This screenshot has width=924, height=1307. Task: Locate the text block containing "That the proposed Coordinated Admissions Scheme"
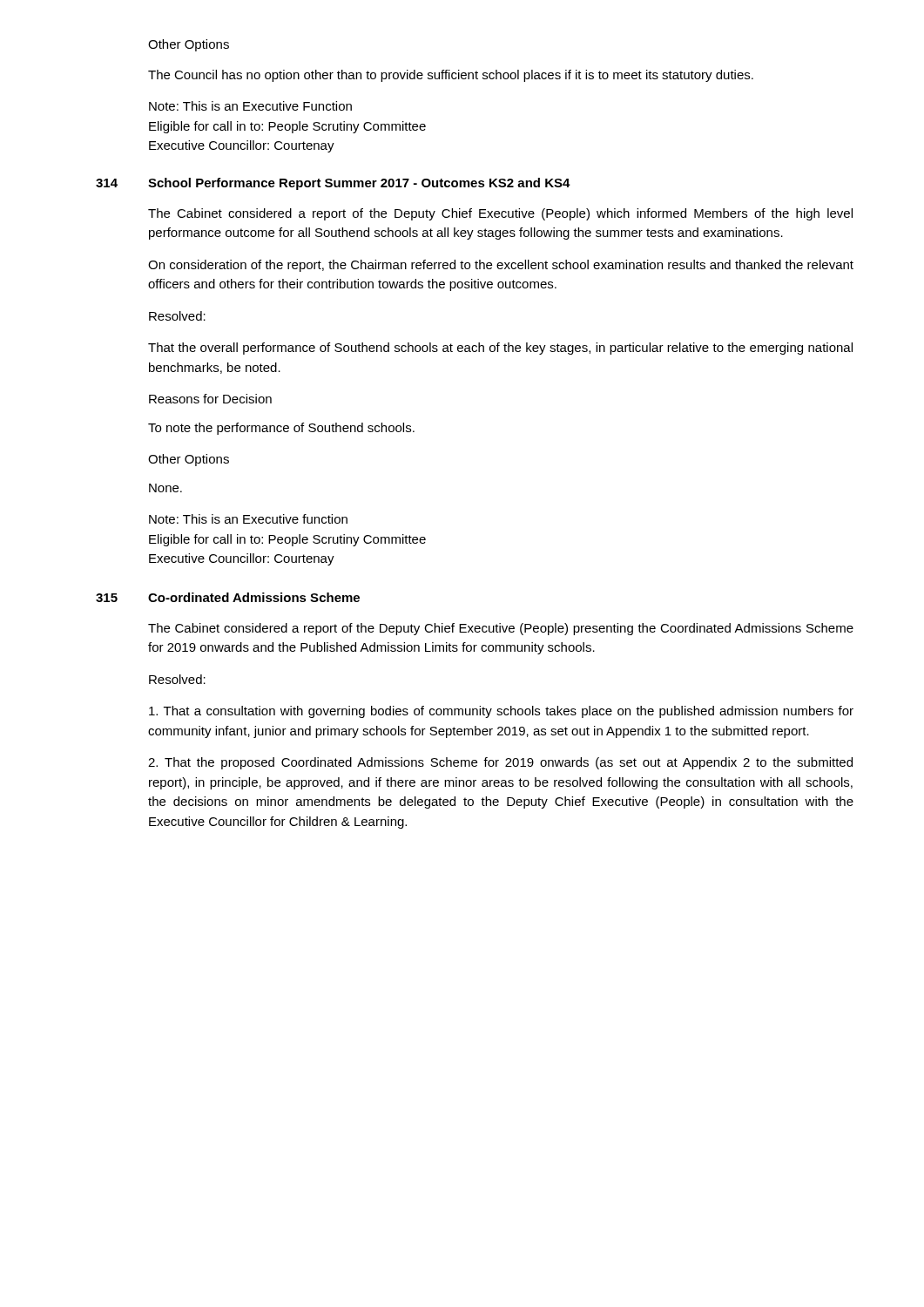tap(501, 791)
